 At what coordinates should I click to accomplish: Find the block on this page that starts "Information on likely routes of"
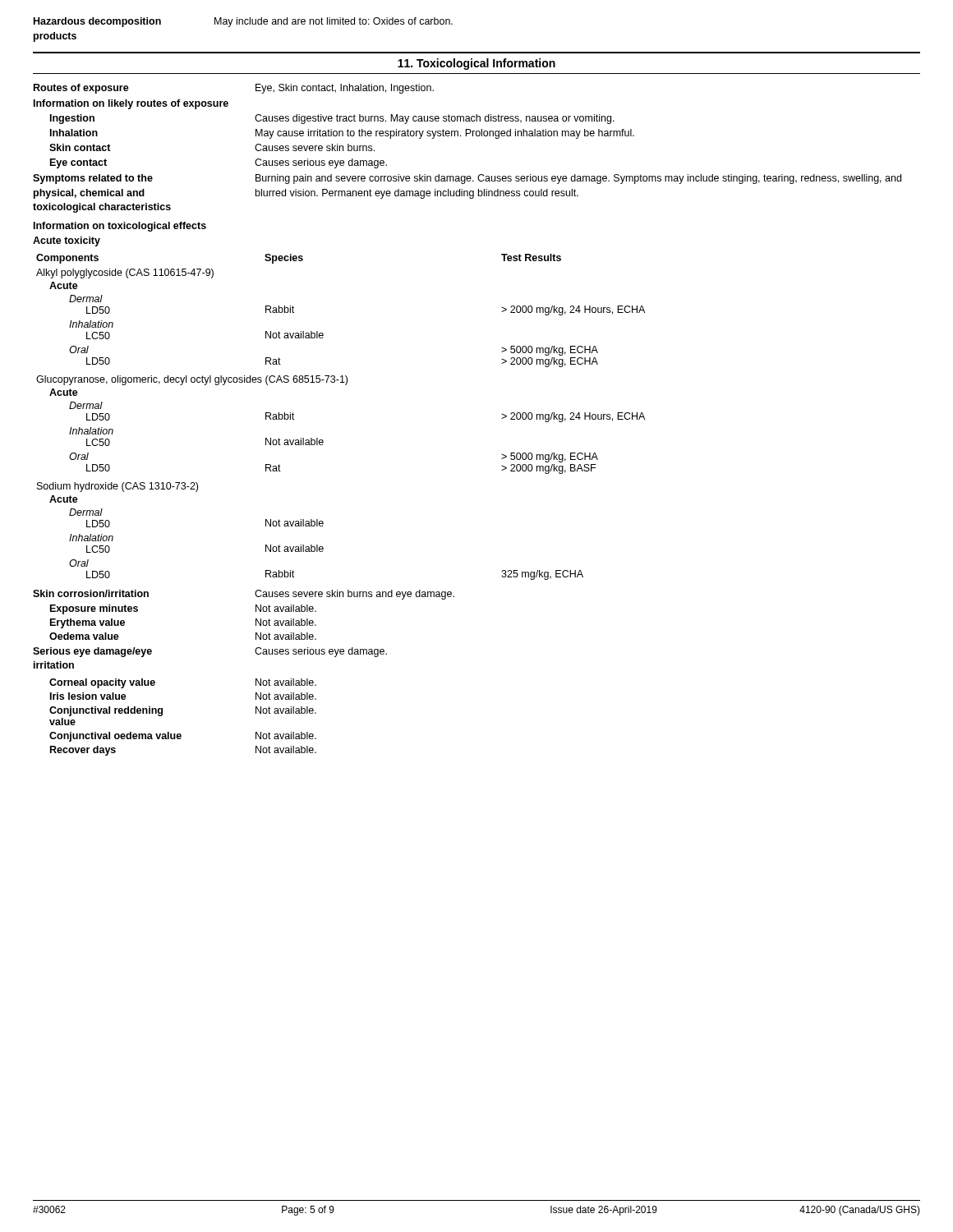coord(131,103)
